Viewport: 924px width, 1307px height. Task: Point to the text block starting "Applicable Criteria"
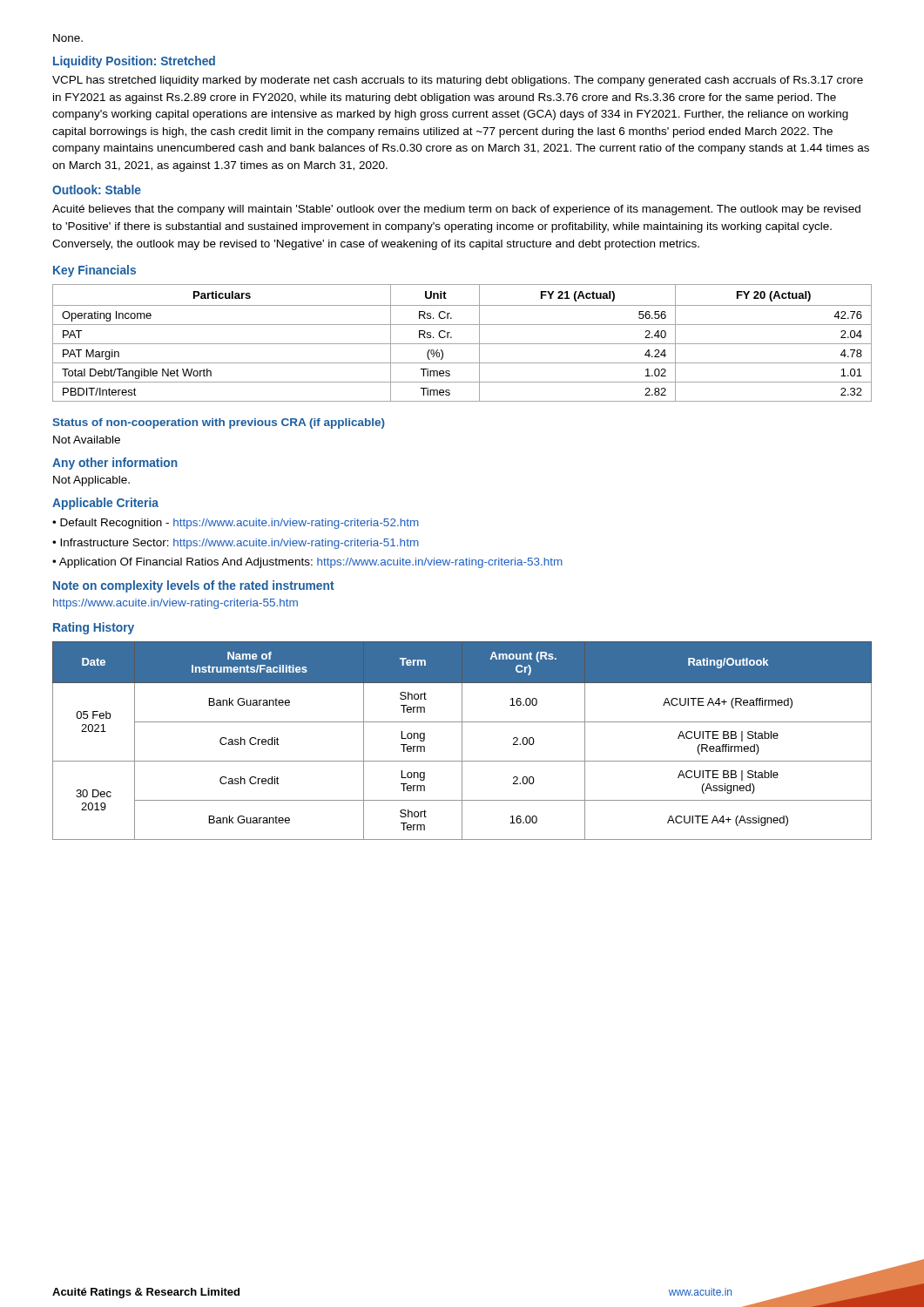pyautogui.click(x=105, y=503)
